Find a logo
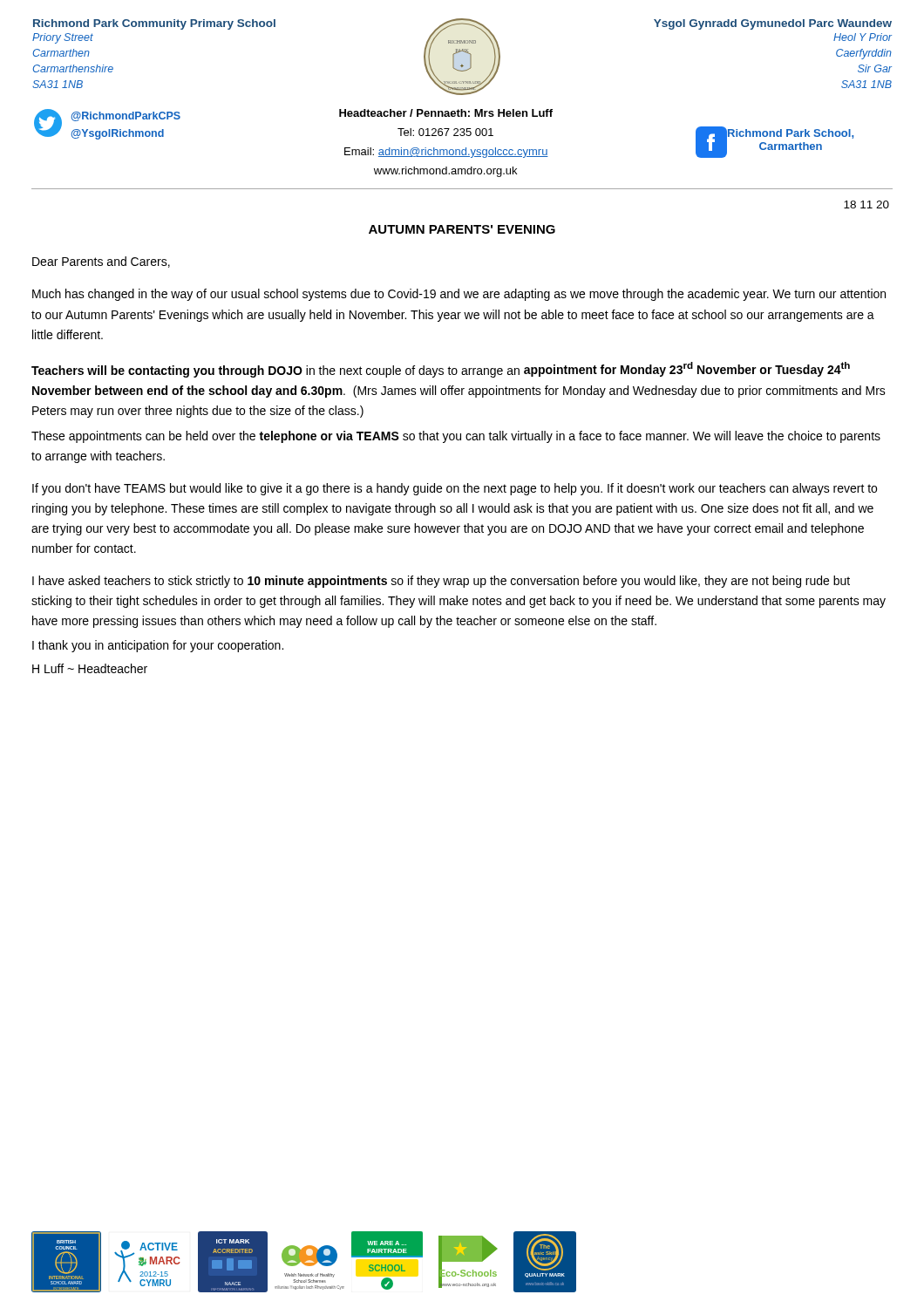 (462, 1262)
